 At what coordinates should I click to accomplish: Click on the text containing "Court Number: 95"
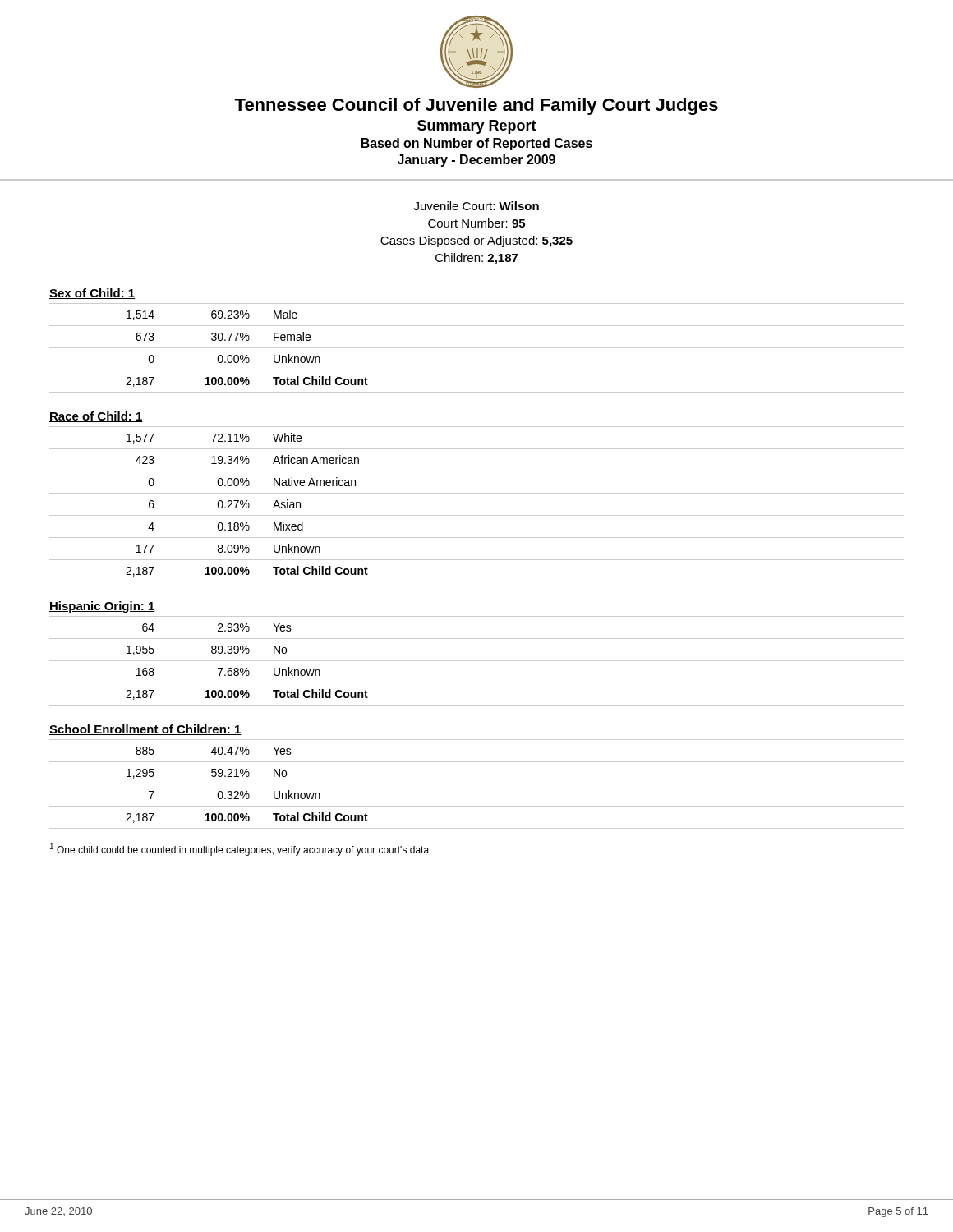pos(476,223)
